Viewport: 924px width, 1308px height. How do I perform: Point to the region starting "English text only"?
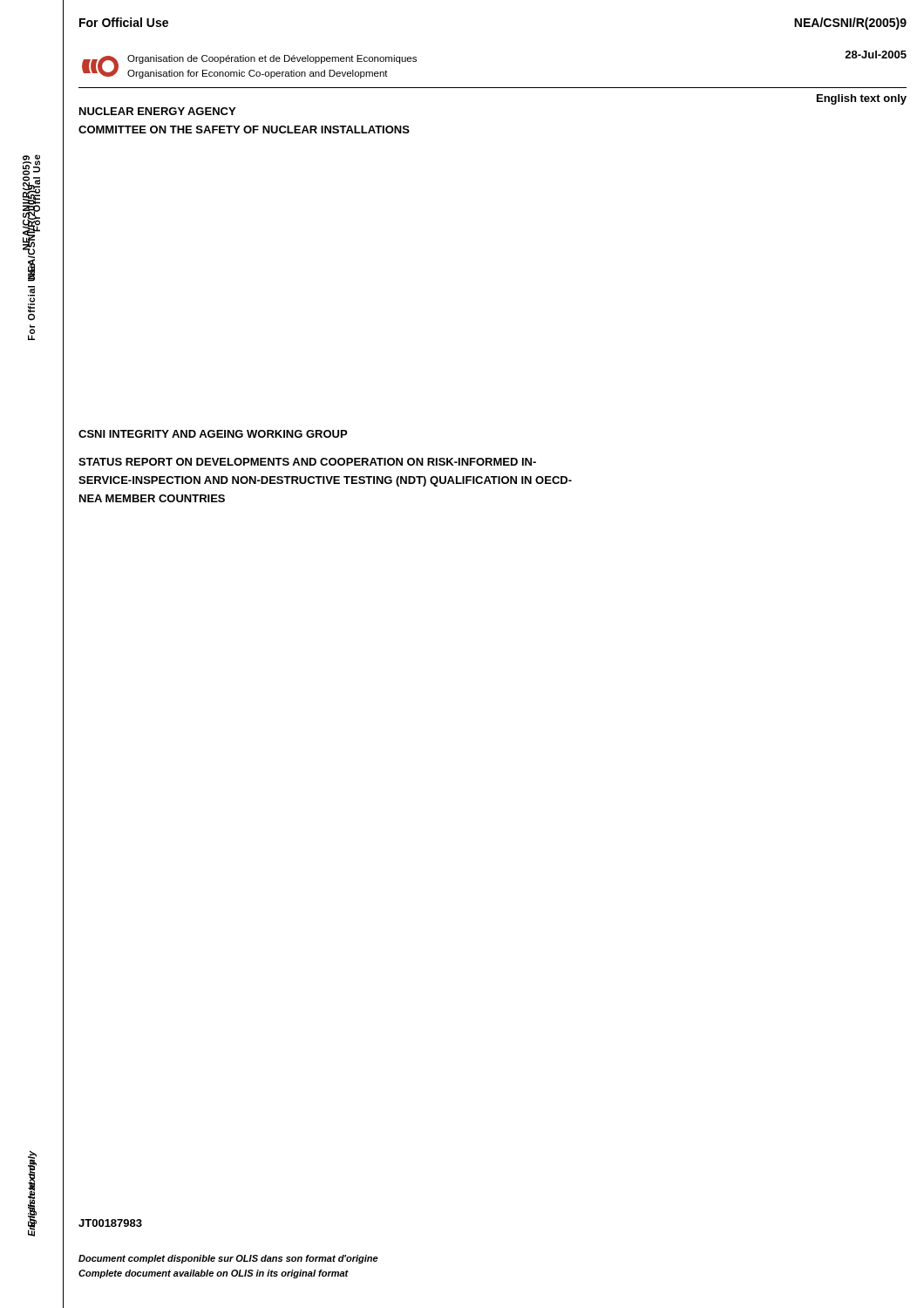click(x=861, y=98)
